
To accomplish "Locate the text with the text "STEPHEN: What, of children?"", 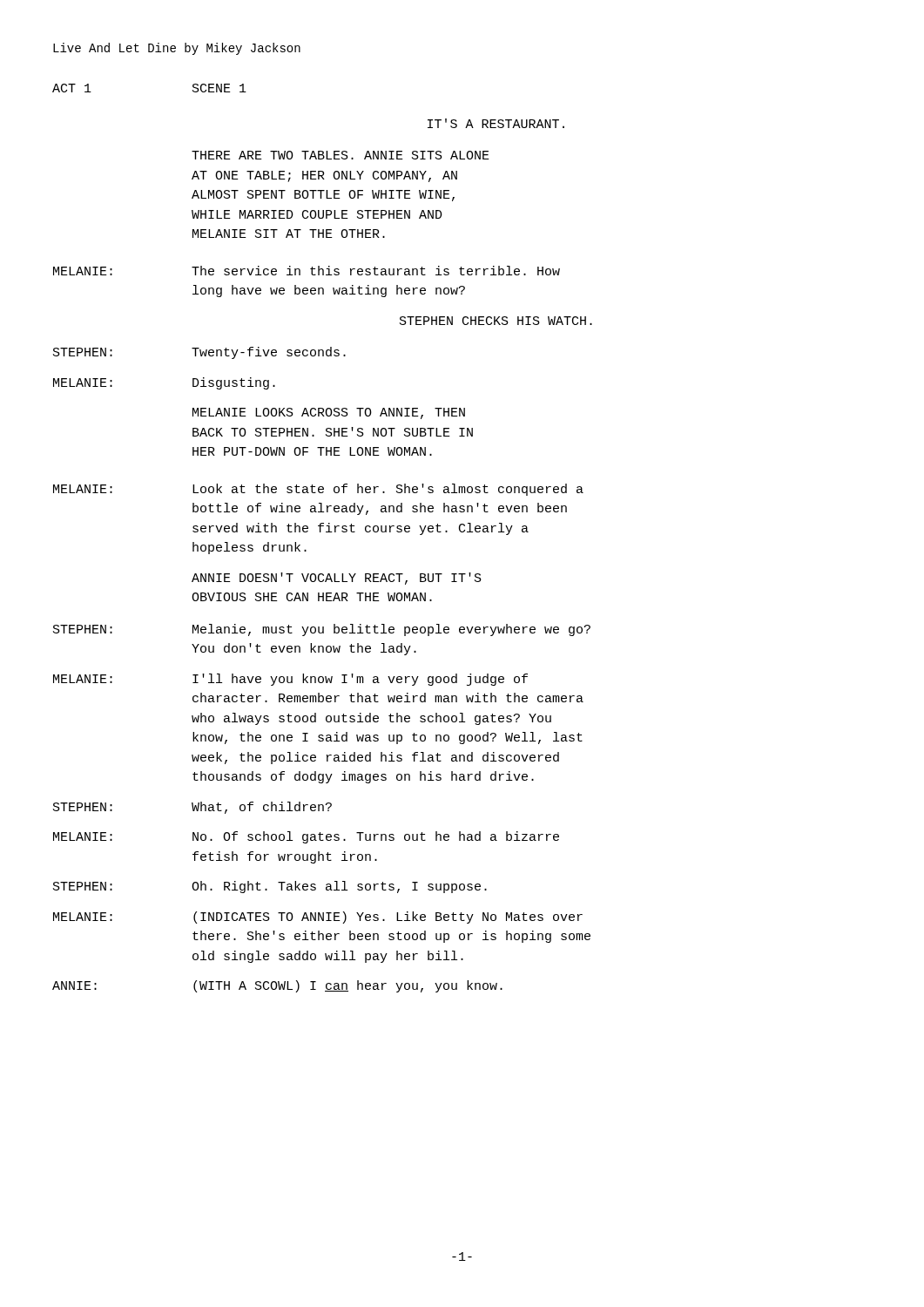I will coord(192,808).
